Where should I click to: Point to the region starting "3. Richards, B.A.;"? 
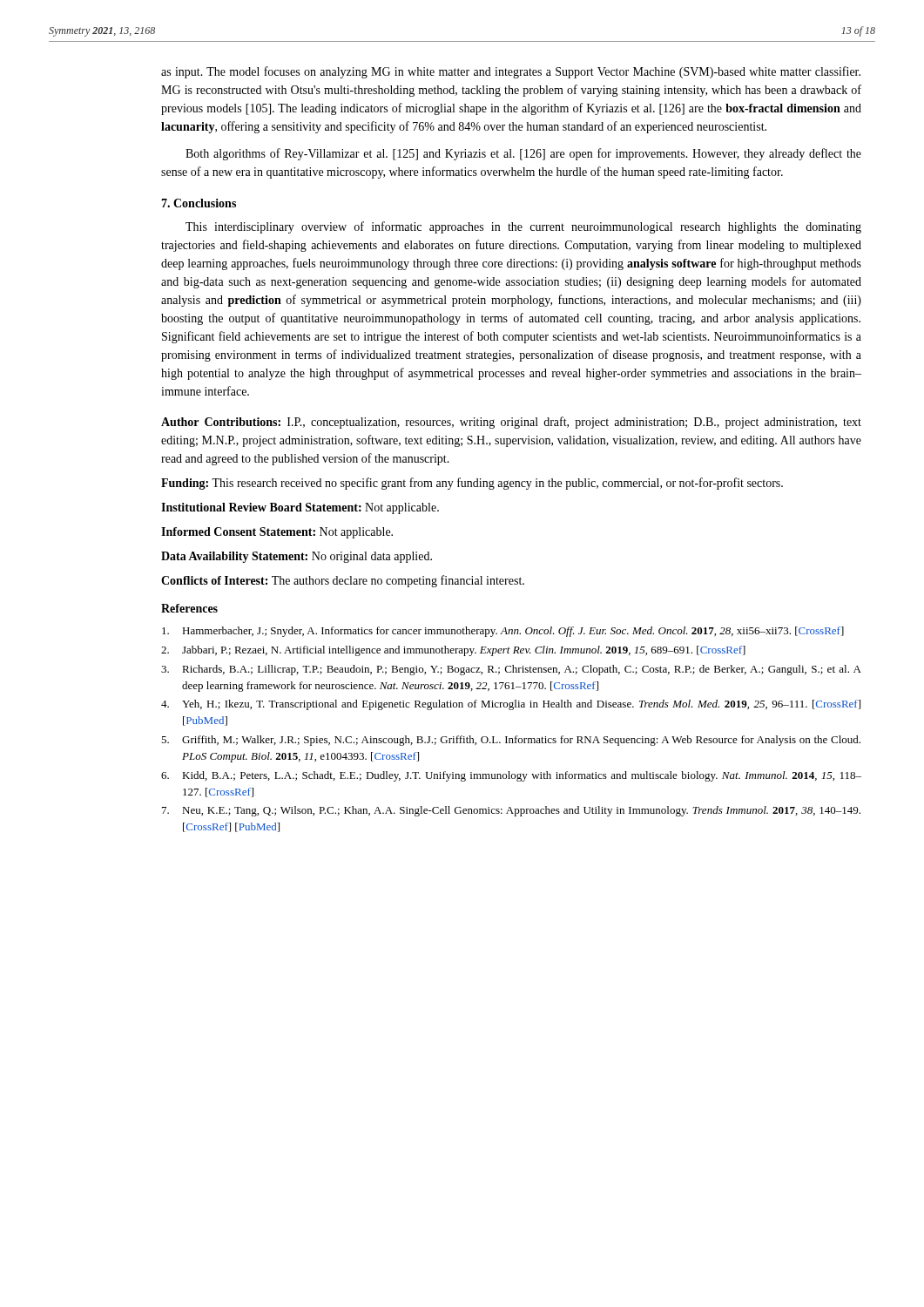511,677
